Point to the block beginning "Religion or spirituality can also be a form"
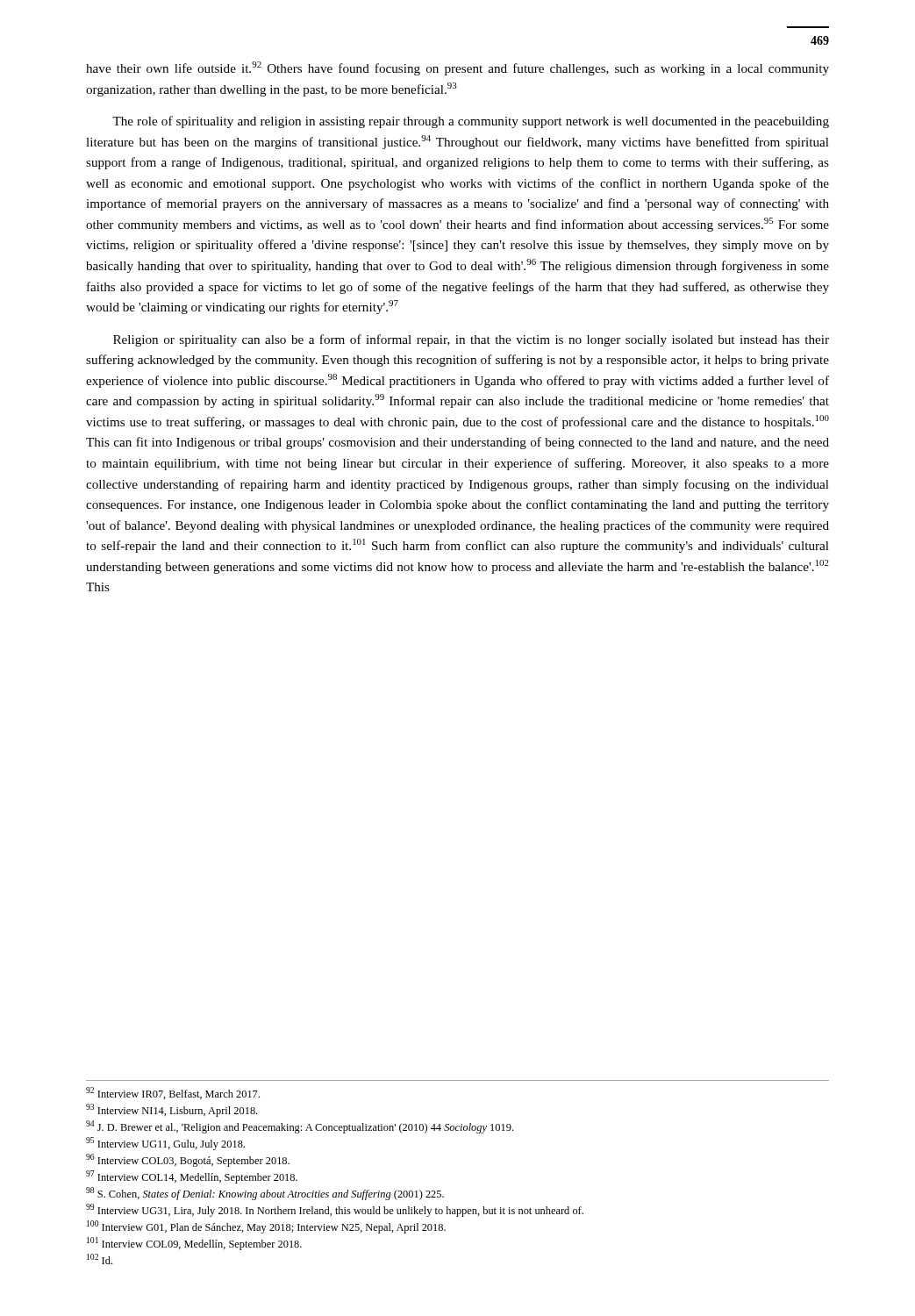 coord(458,463)
